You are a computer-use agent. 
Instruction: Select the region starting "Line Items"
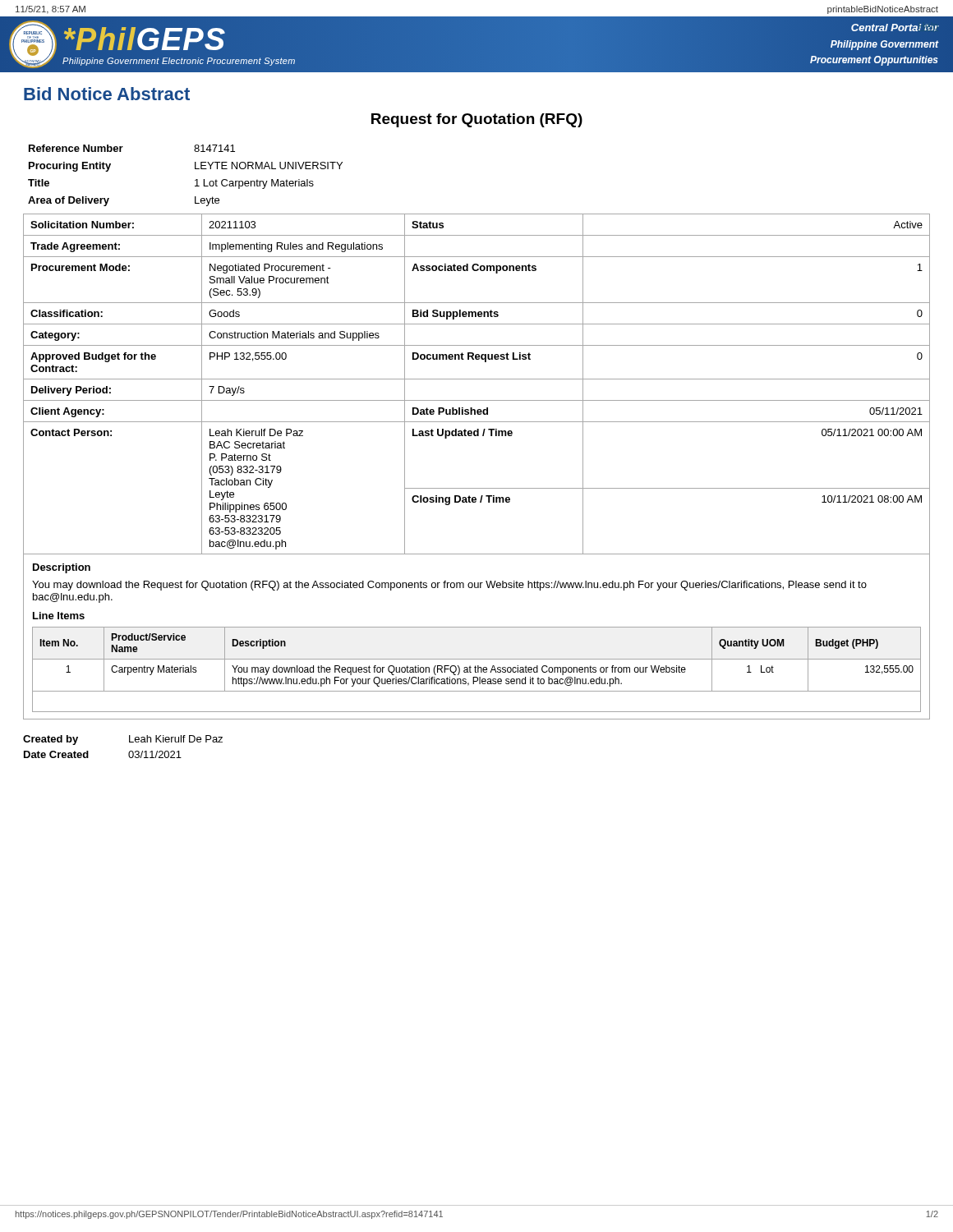coord(58,616)
